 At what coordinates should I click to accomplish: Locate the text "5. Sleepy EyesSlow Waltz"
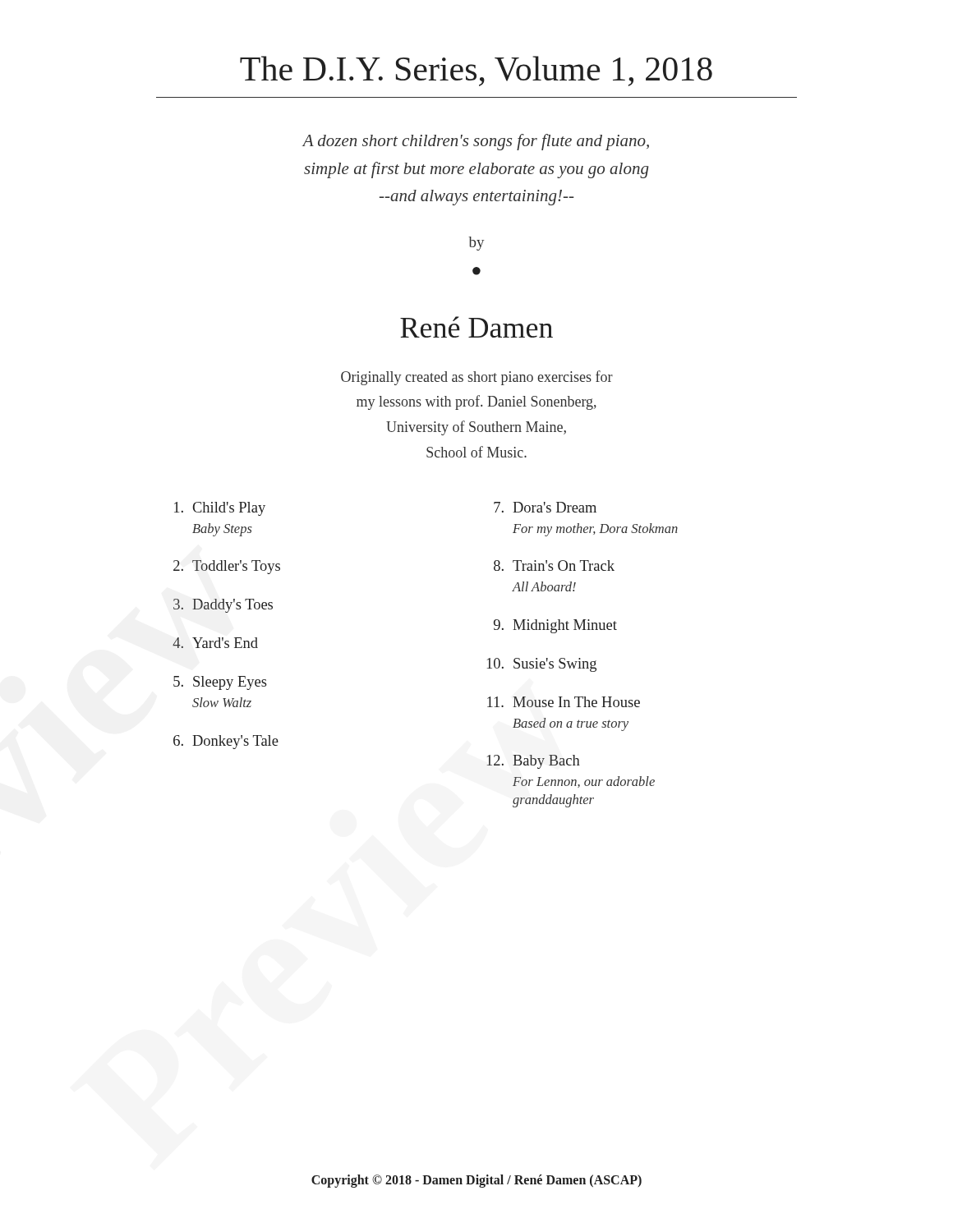(x=212, y=692)
